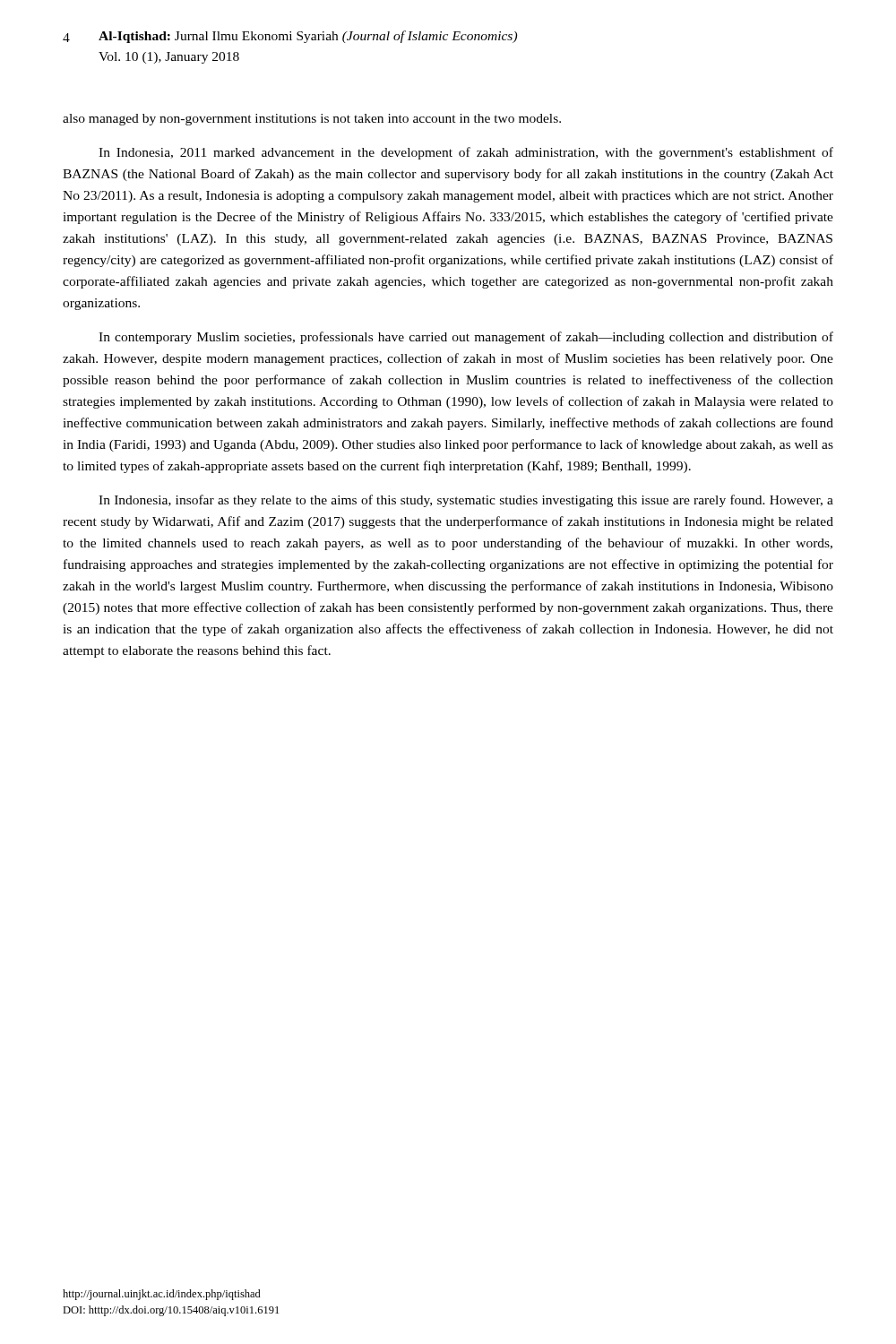Click on the text block starting "In Indonesia, 2011 marked advancement"
Screen dimensions: 1344x896
coord(448,227)
